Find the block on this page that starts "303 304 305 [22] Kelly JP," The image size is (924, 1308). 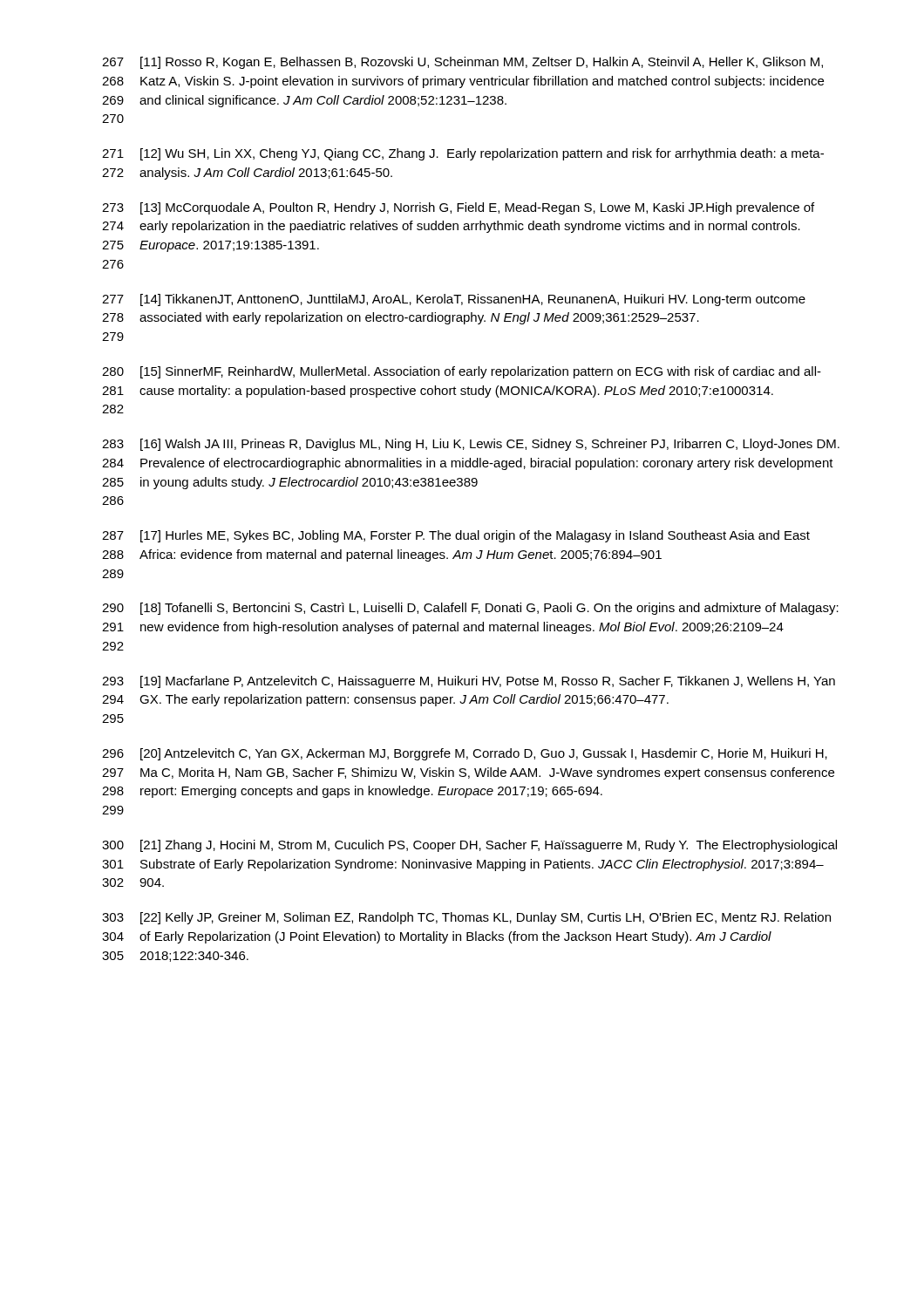(462, 936)
